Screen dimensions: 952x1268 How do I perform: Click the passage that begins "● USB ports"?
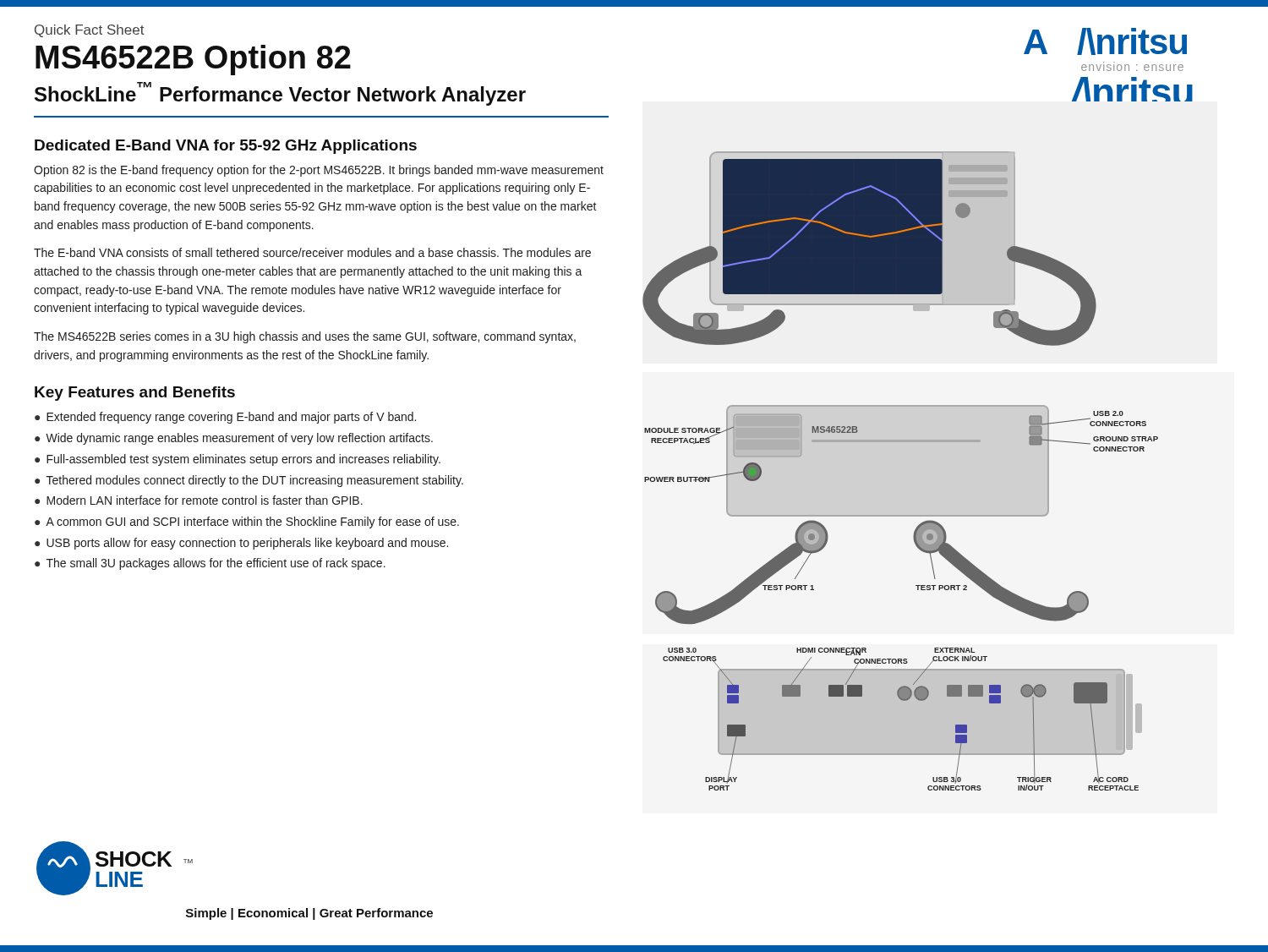coord(242,543)
